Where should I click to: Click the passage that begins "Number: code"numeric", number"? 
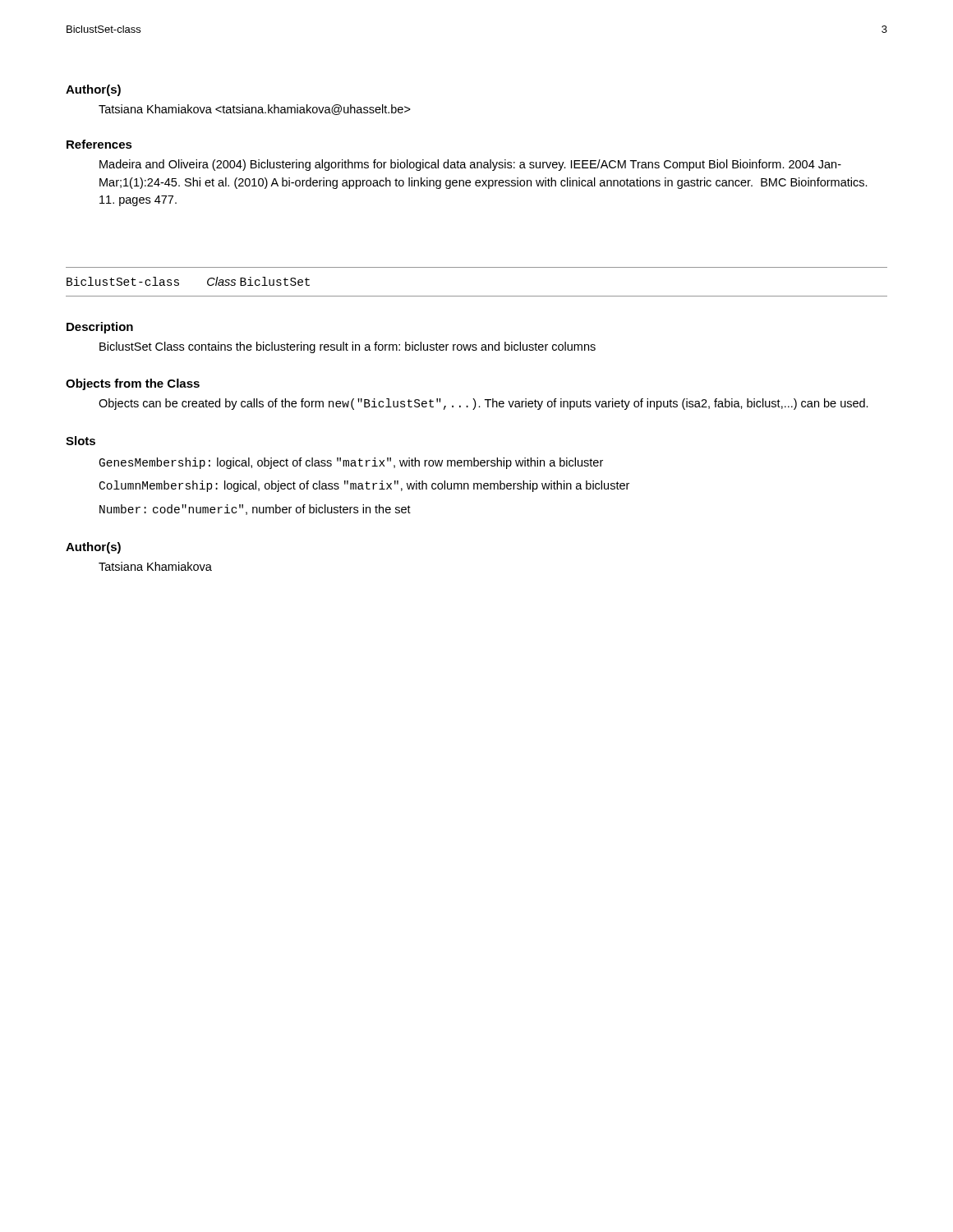coord(254,510)
